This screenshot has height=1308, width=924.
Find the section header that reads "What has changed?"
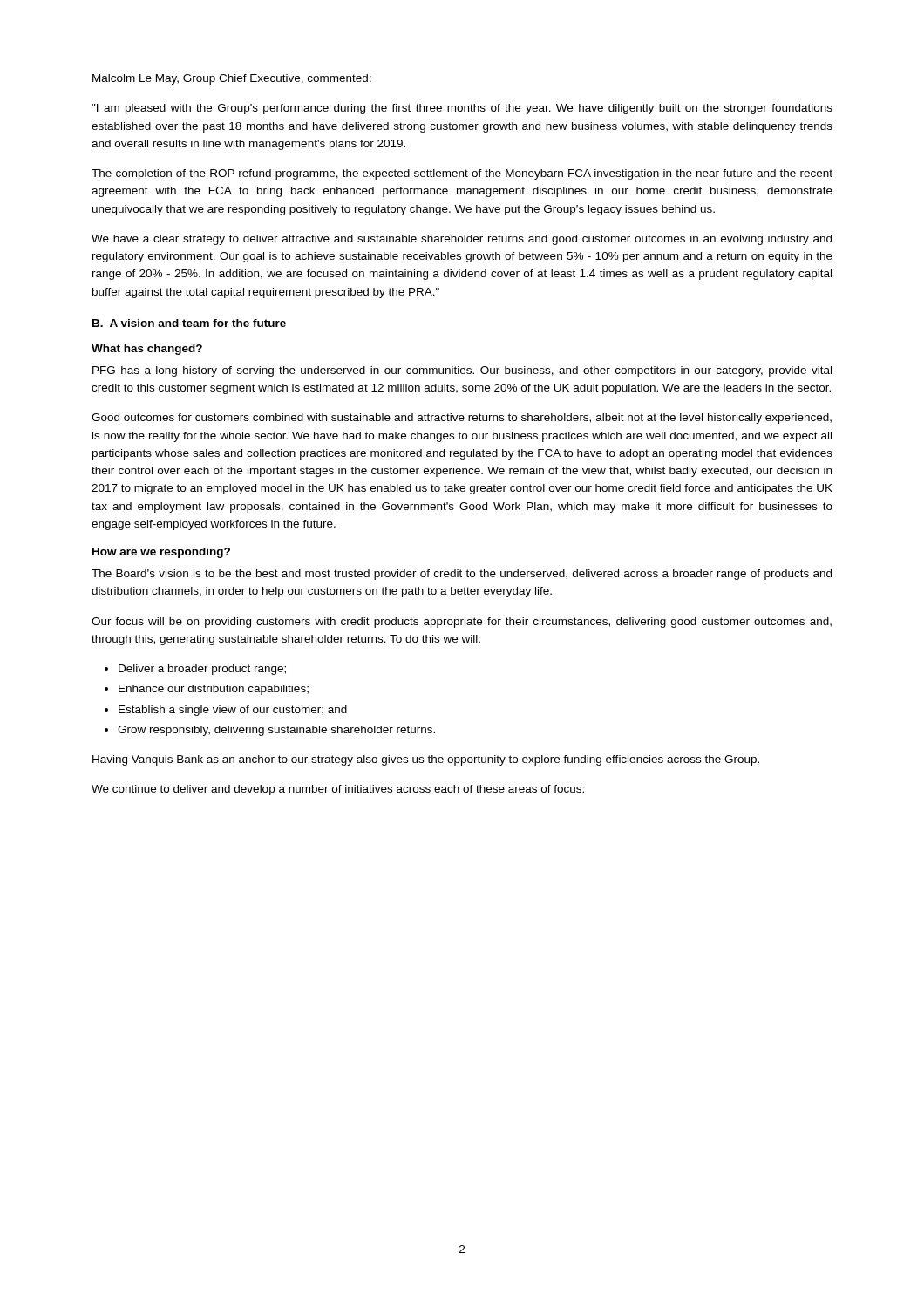pyautogui.click(x=147, y=348)
